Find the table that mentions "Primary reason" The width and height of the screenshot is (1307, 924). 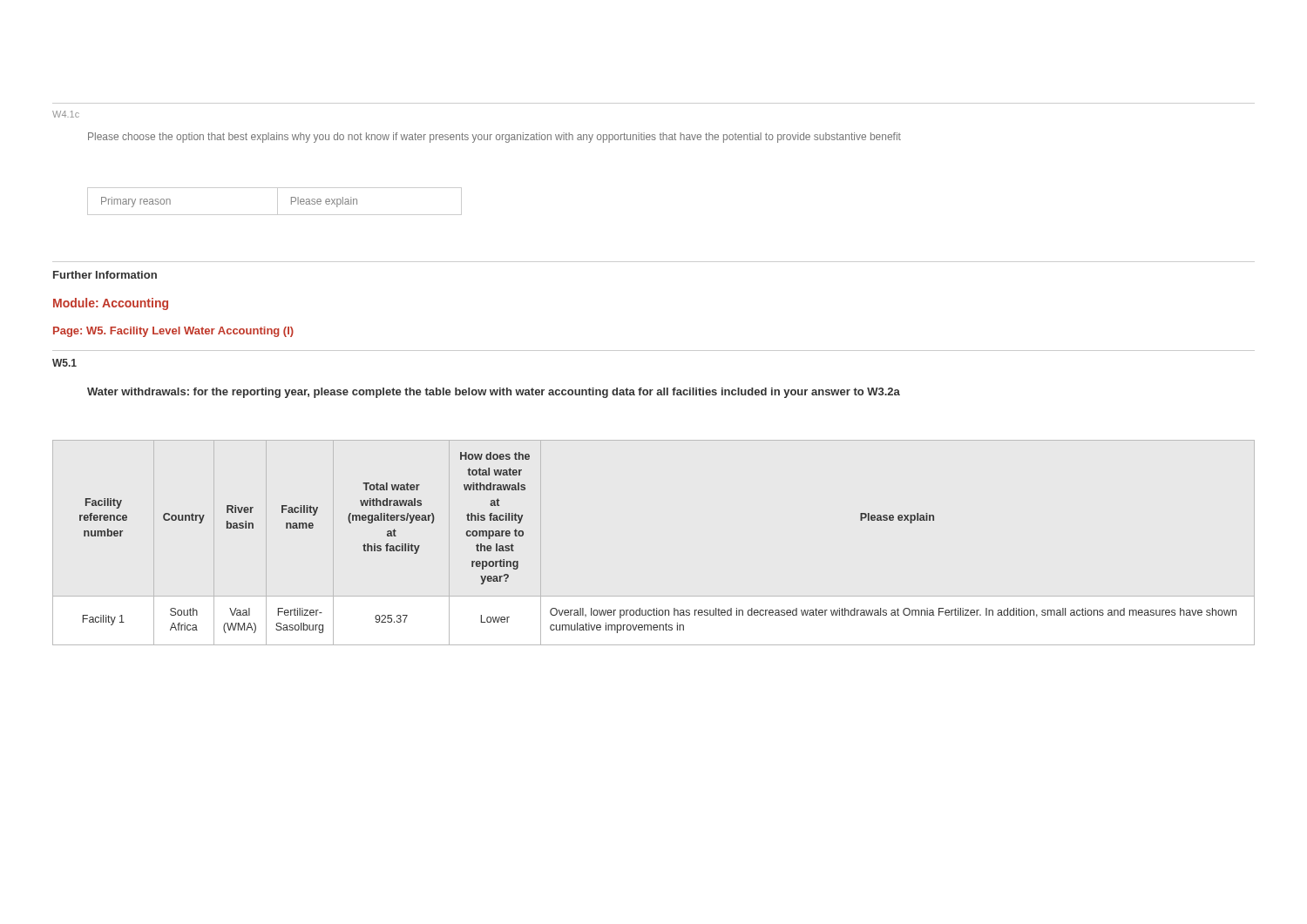coord(274,201)
